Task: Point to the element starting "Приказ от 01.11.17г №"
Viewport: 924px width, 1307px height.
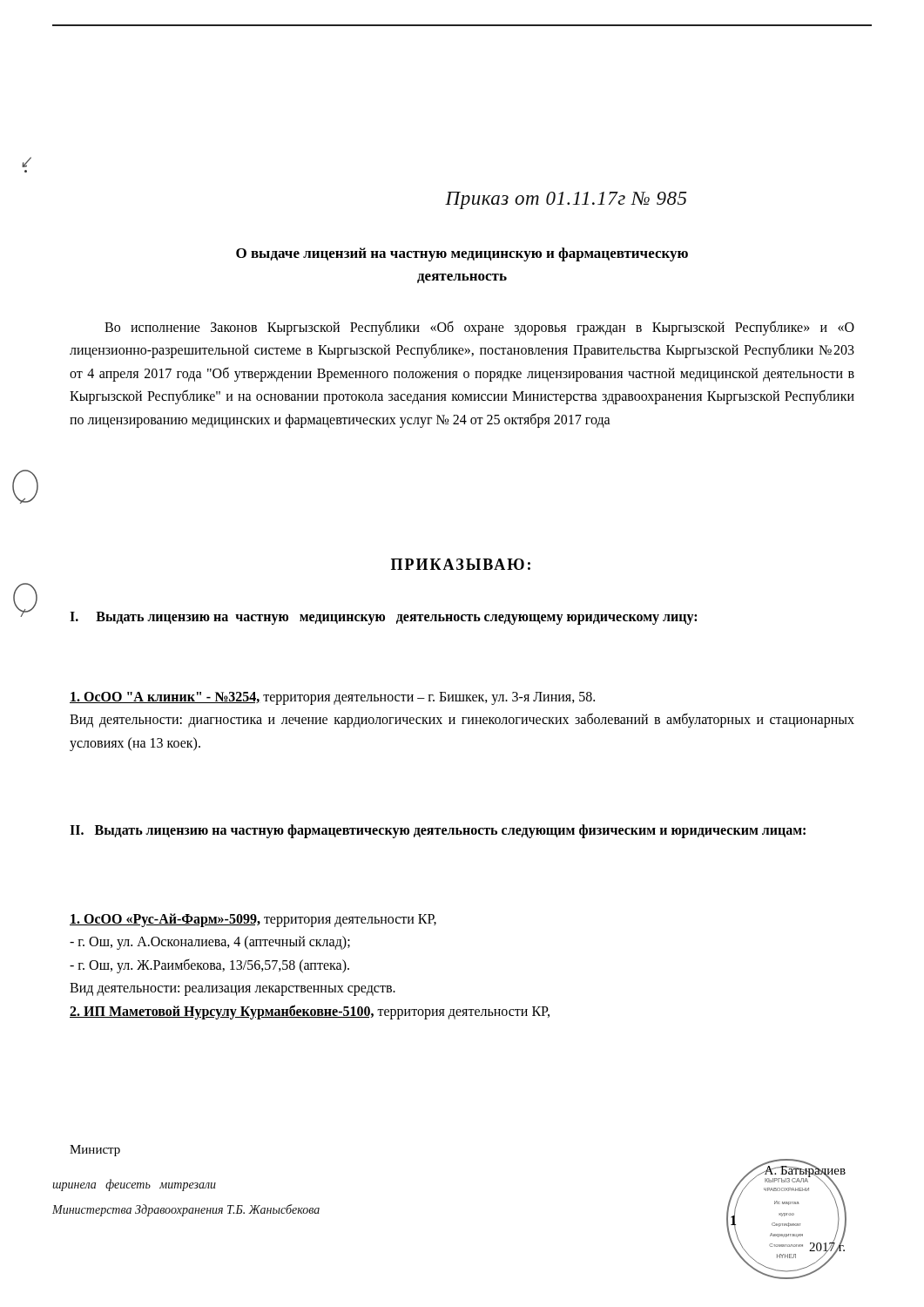Action: point(567,198)
